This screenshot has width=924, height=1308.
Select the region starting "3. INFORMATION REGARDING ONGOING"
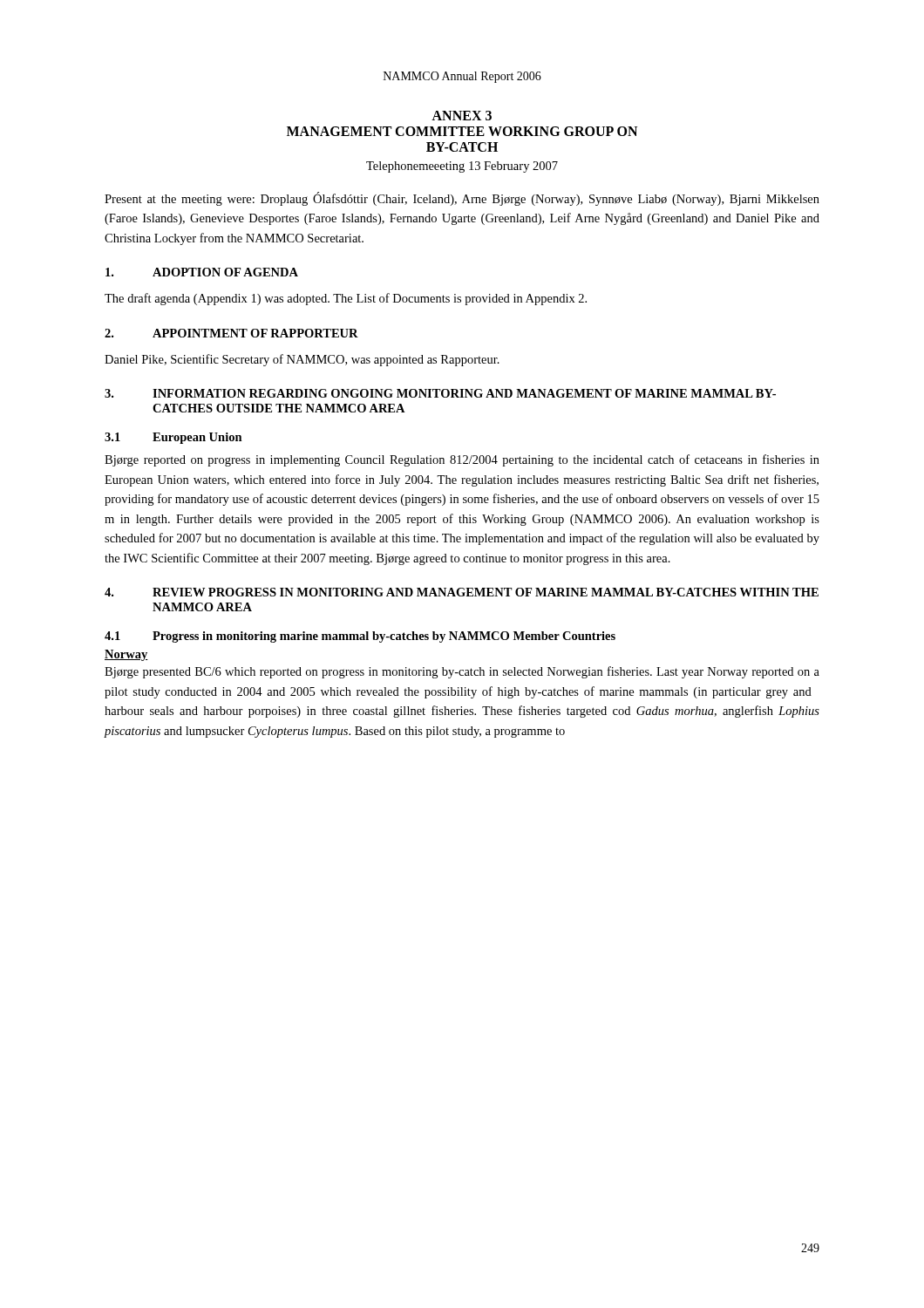point(462,401)
